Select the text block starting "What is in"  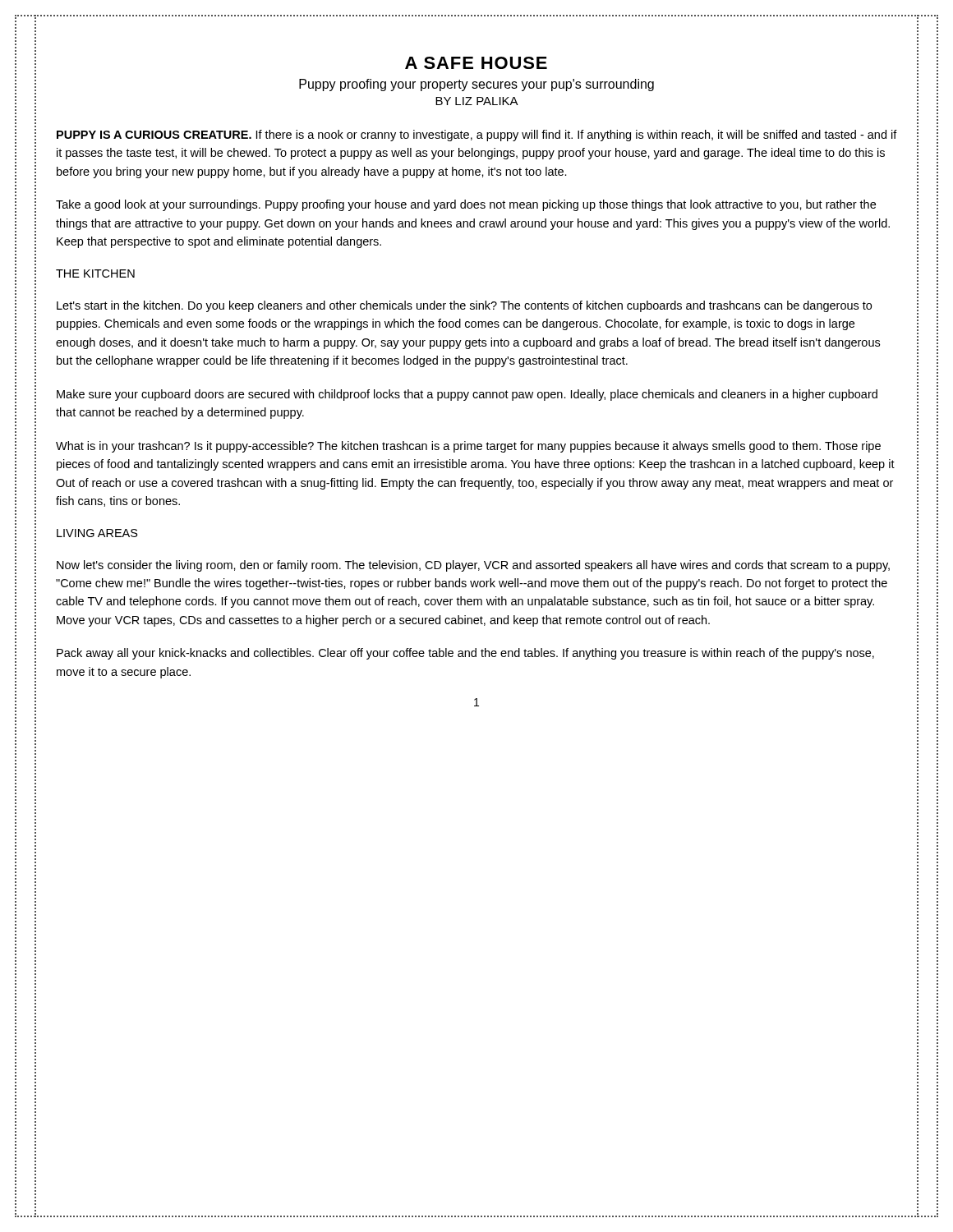click(x=475, y=473)
